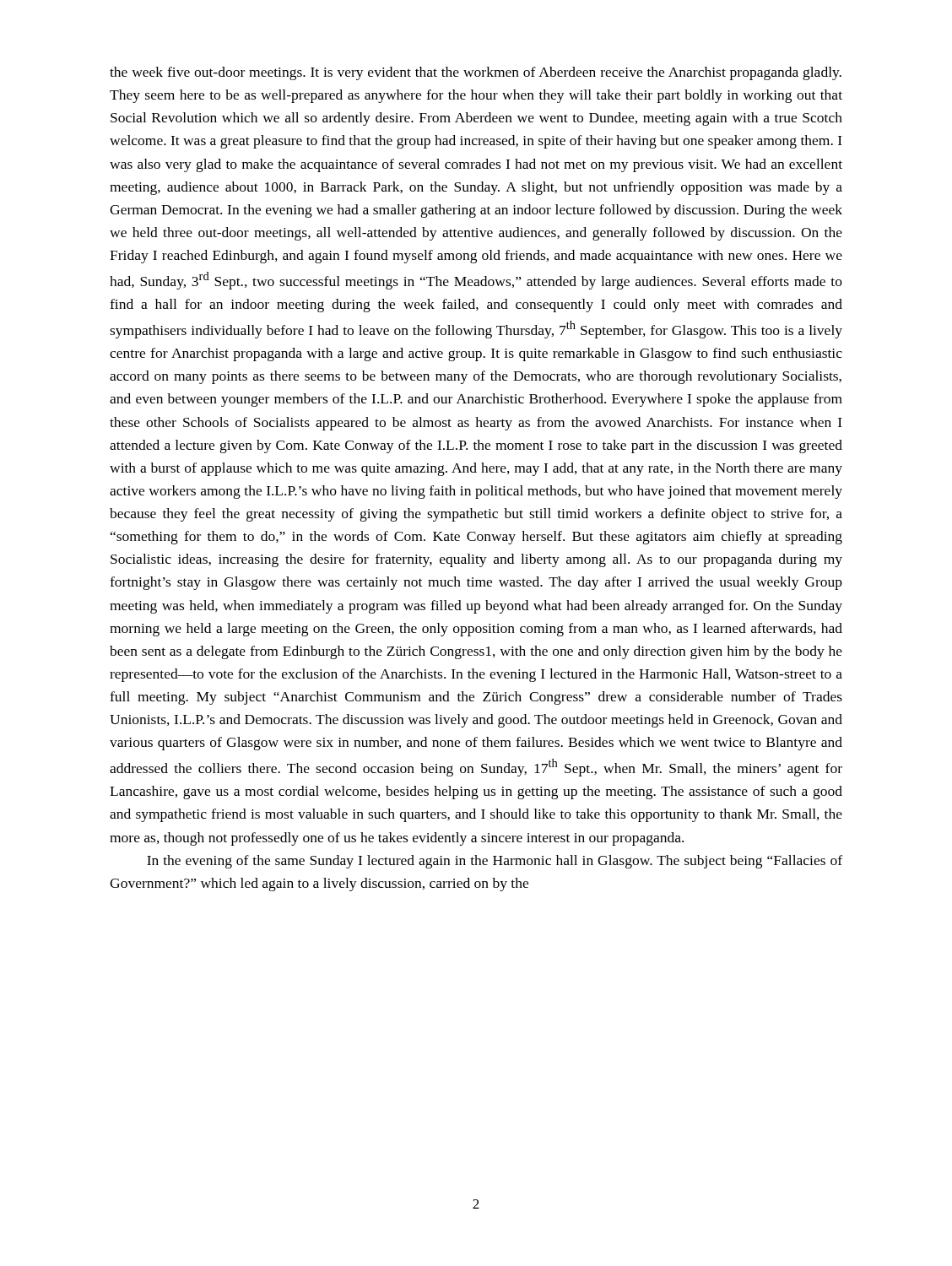Locate the text block that says "the week five out-door meetings."
The image size is (952, 1266).
(476, 478)
